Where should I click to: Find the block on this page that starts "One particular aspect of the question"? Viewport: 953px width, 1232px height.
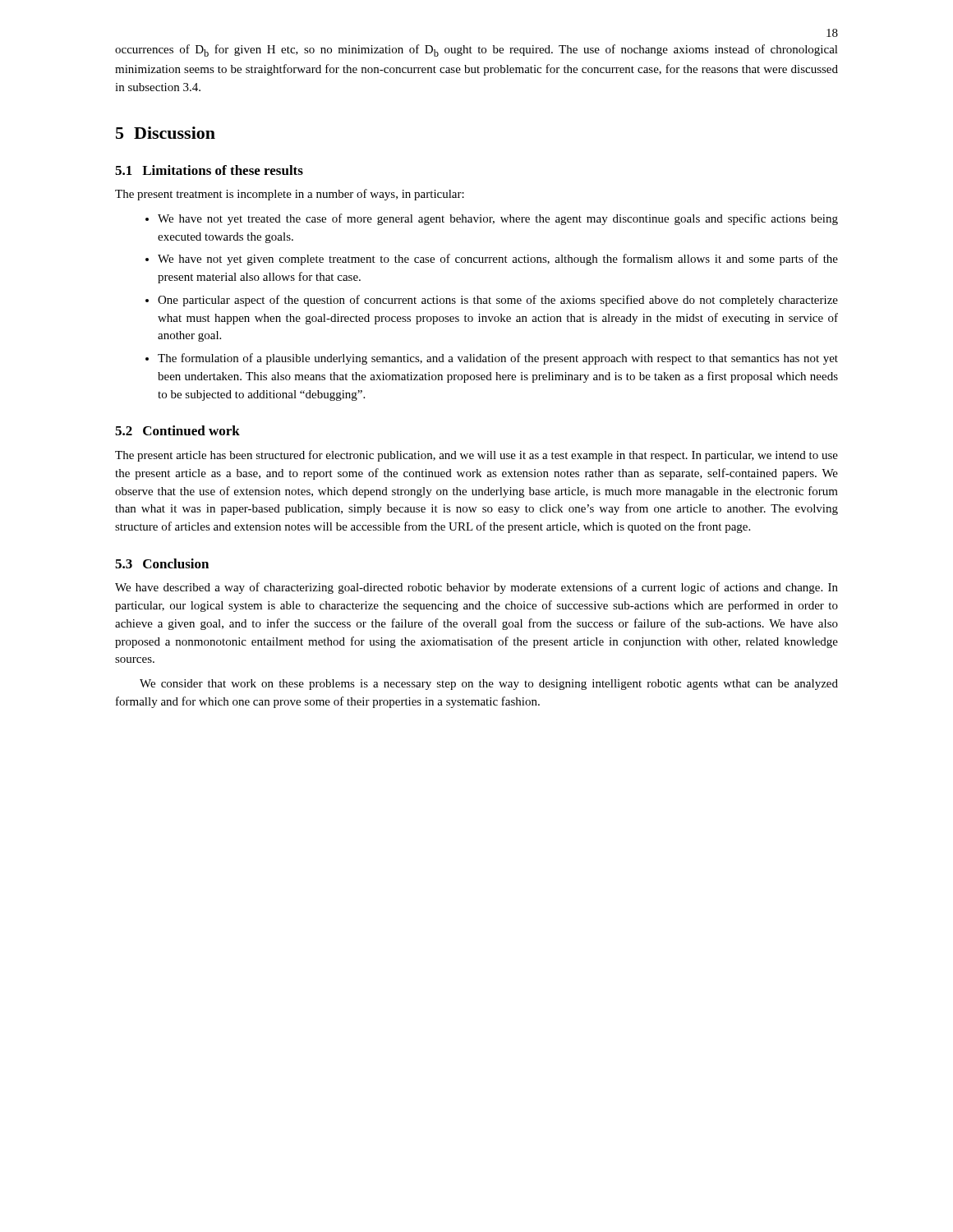tap(498, 318)
